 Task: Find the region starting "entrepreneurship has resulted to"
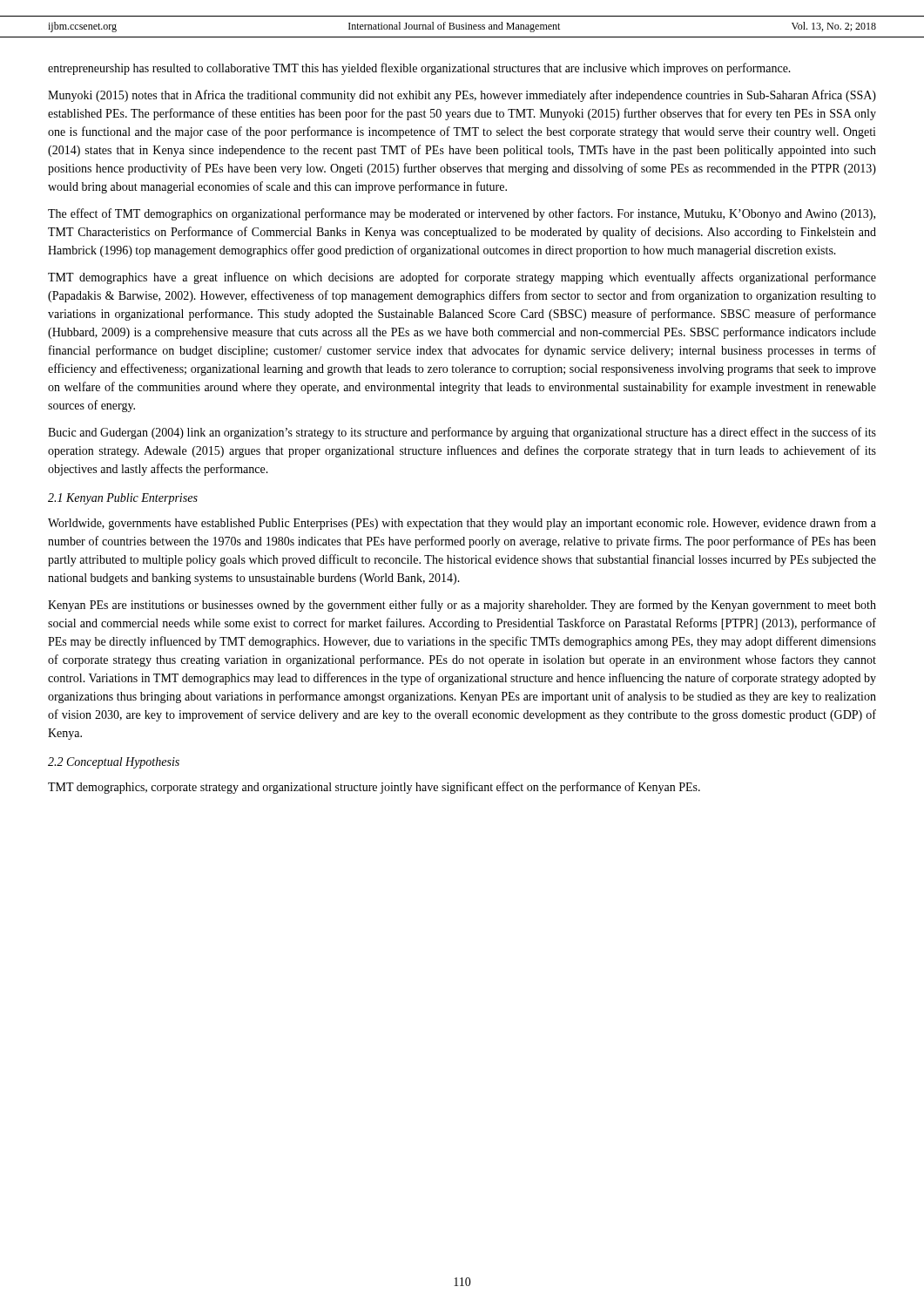[x=462, y=68]
